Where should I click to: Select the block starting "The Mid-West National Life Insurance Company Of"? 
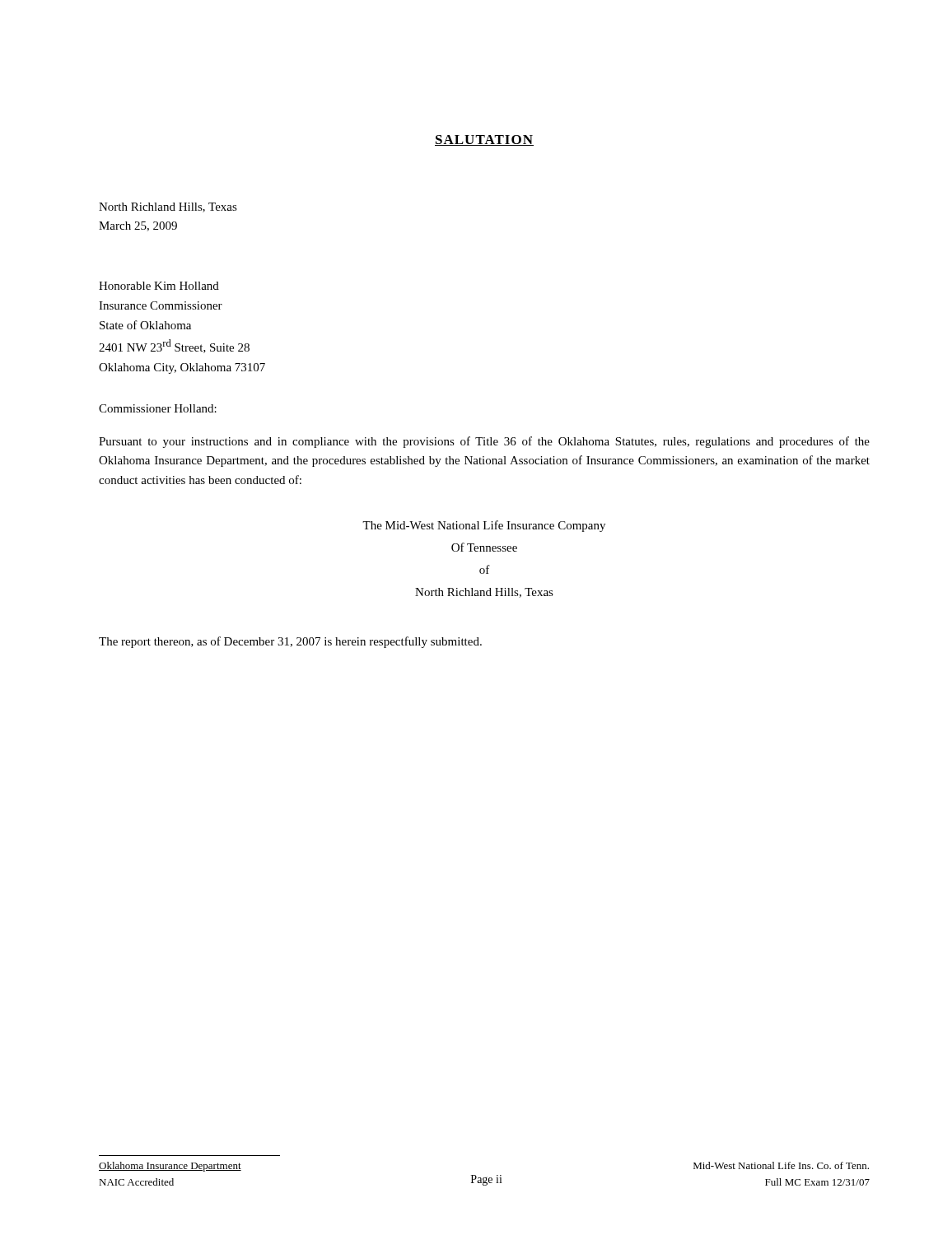tap(484, 558)
